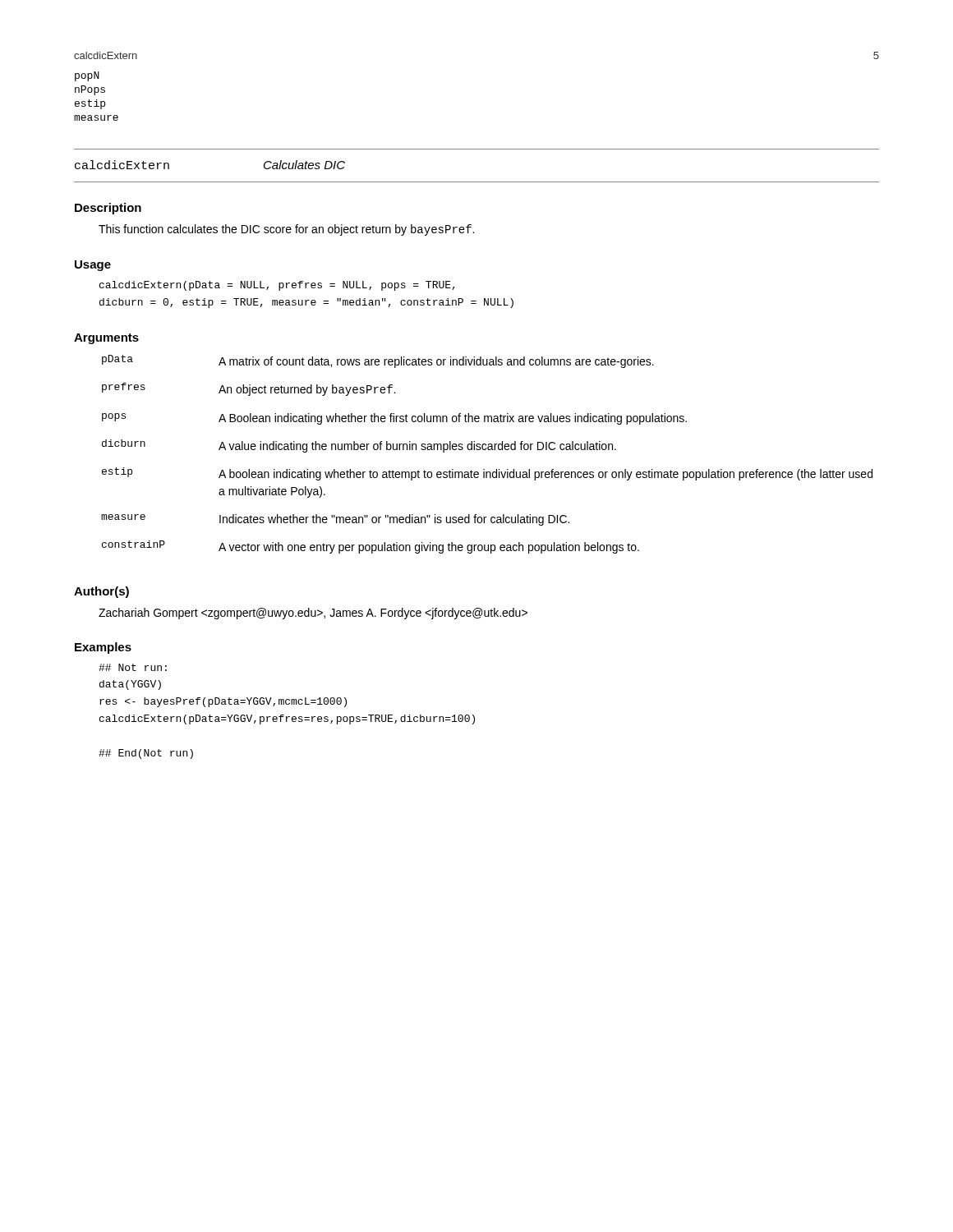Where does it say "calcdicExtern Calculates DIC"?

click(x=121, y=164)
